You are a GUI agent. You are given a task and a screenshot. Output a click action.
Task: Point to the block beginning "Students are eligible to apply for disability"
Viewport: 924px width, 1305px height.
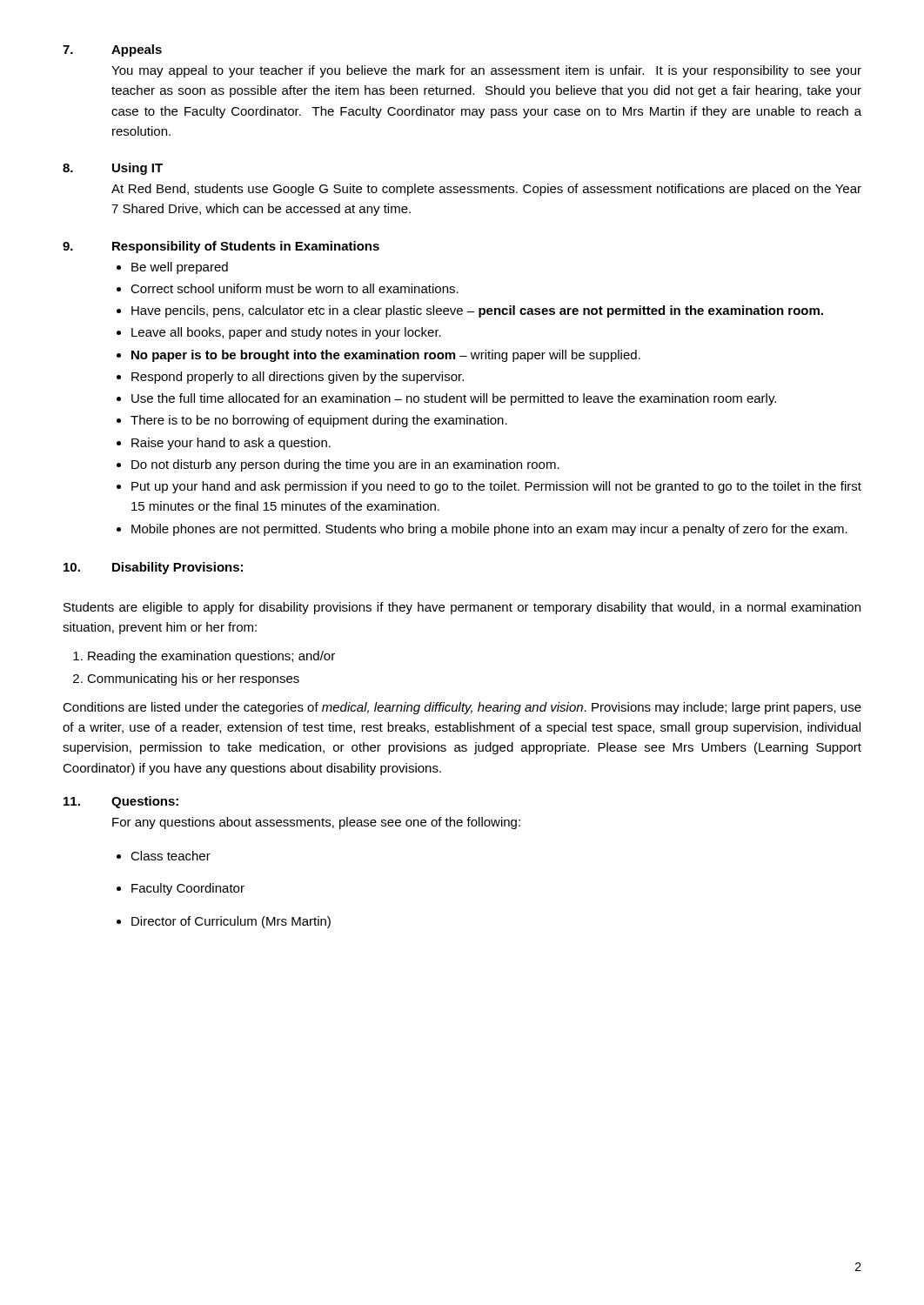(x=462, y=617)
